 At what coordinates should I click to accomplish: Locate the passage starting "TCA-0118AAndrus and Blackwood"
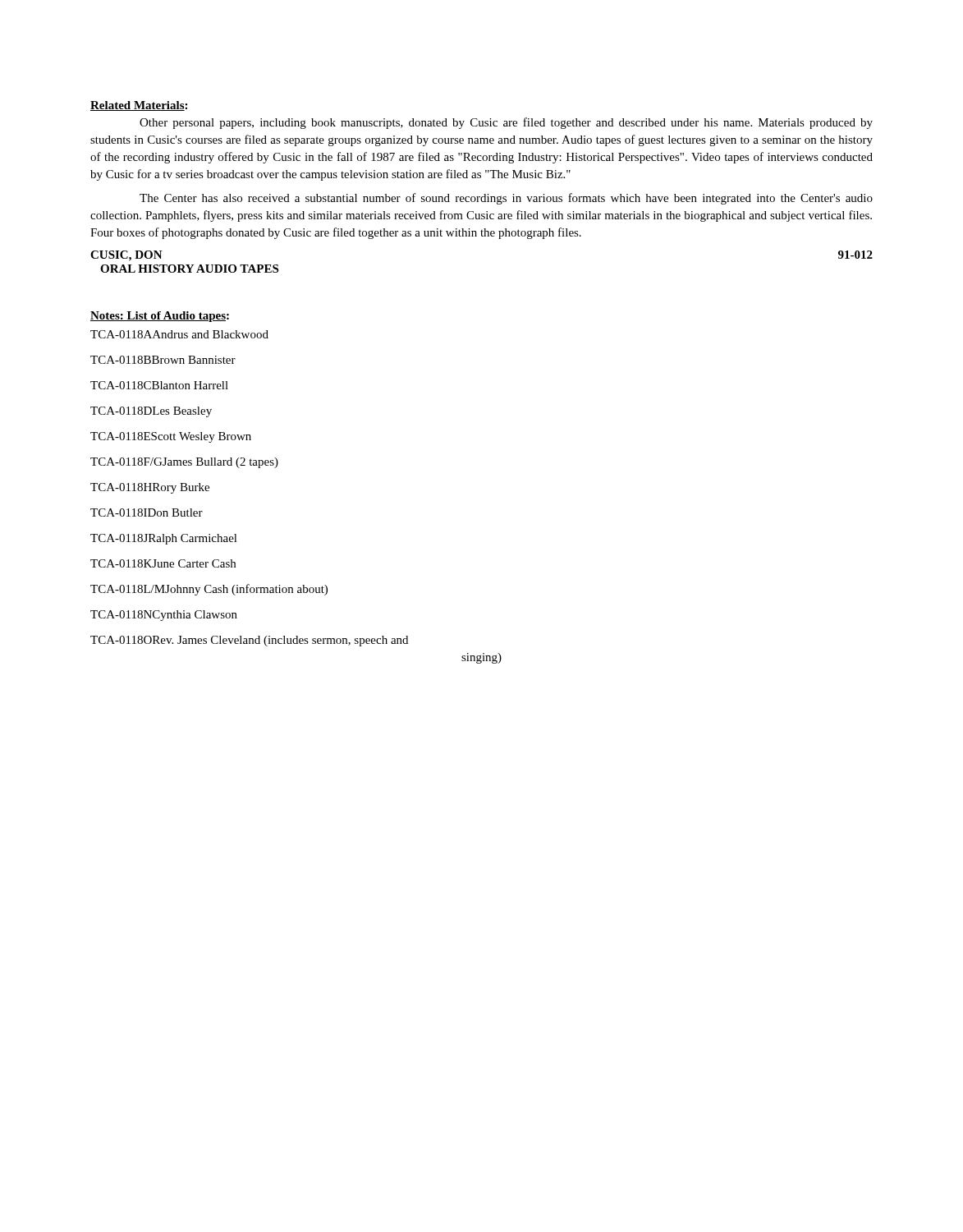[179, 334]
